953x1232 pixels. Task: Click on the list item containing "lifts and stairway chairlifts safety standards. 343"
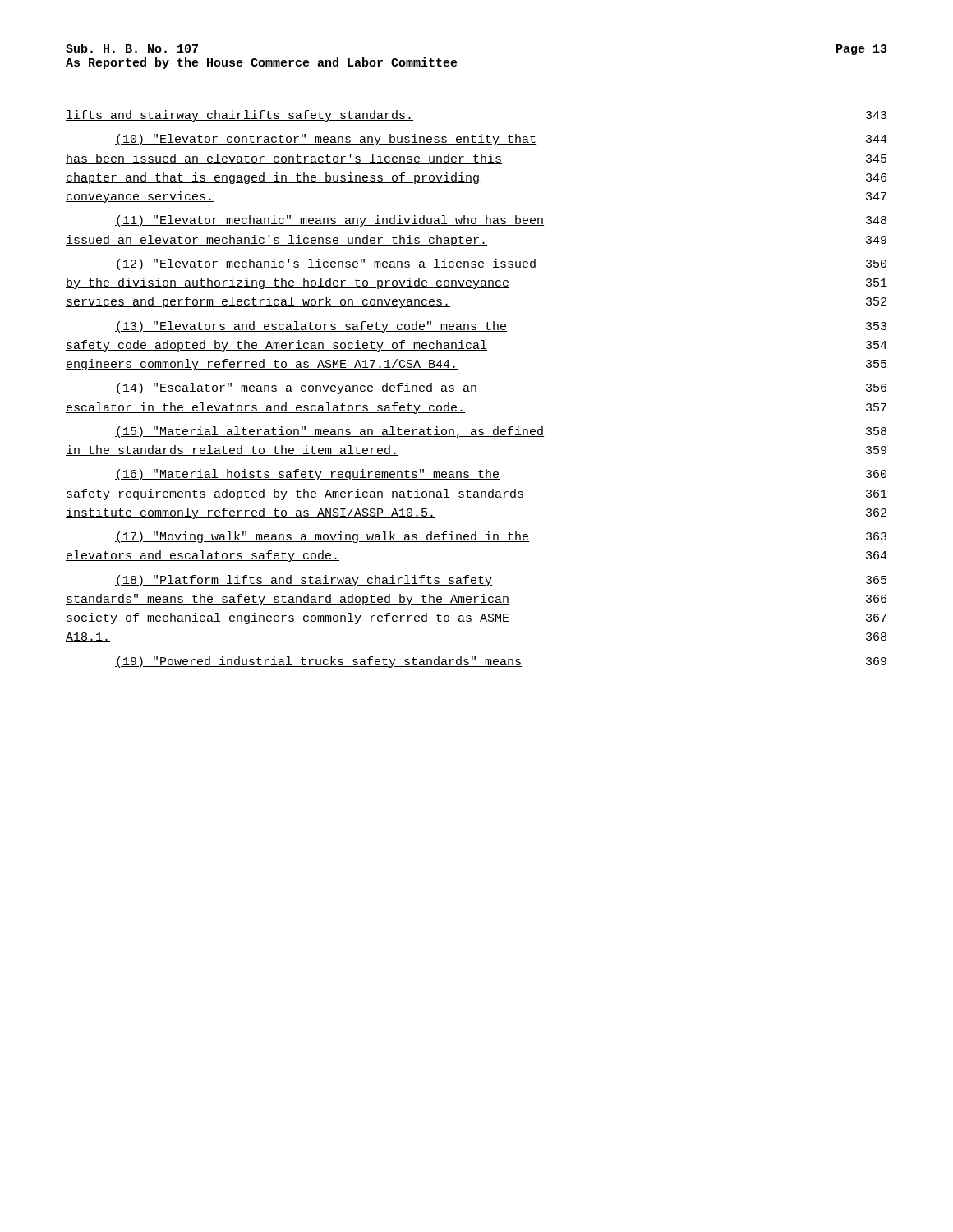(x=239, y=115)
